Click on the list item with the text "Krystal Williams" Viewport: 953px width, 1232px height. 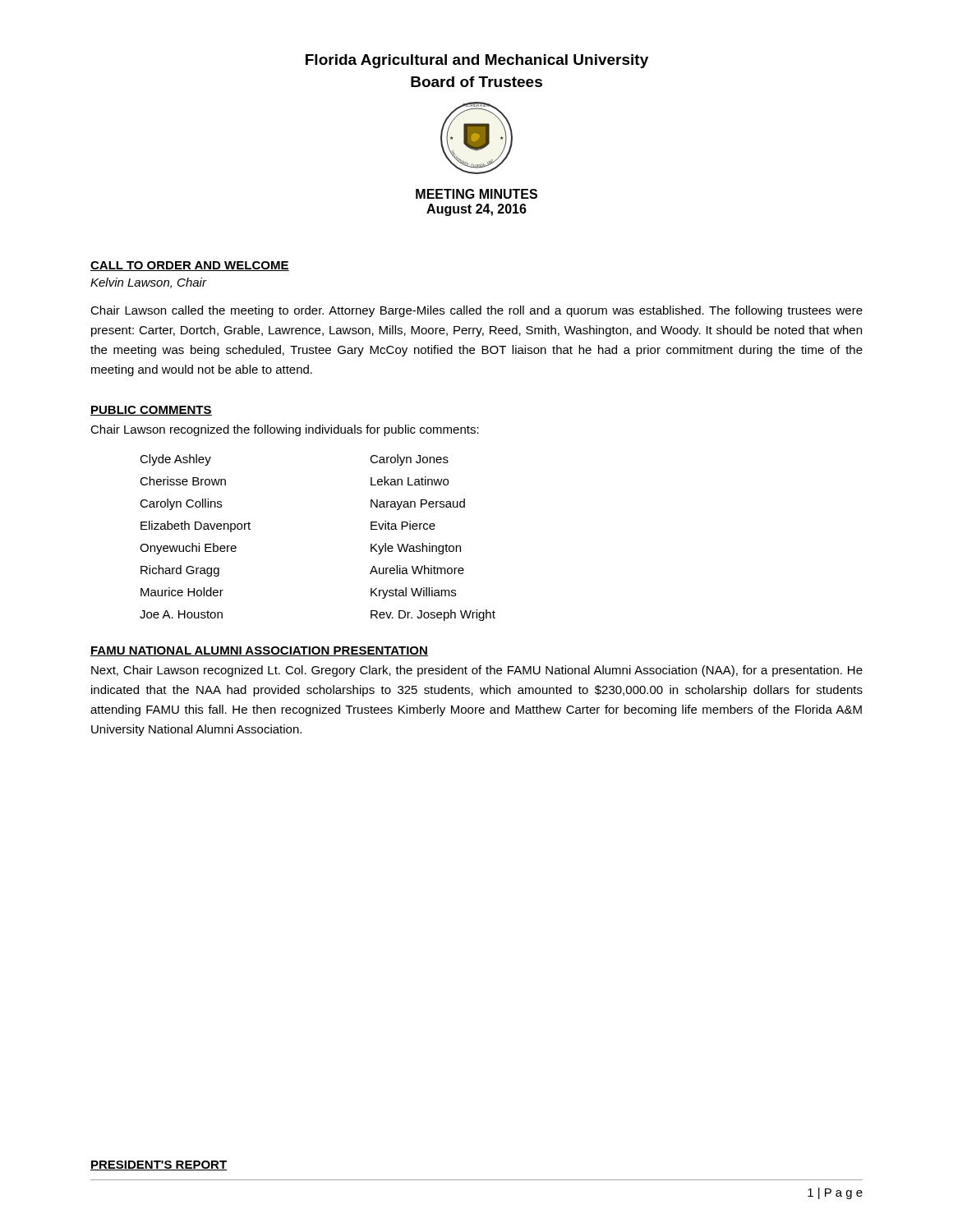tap(413, 592)
